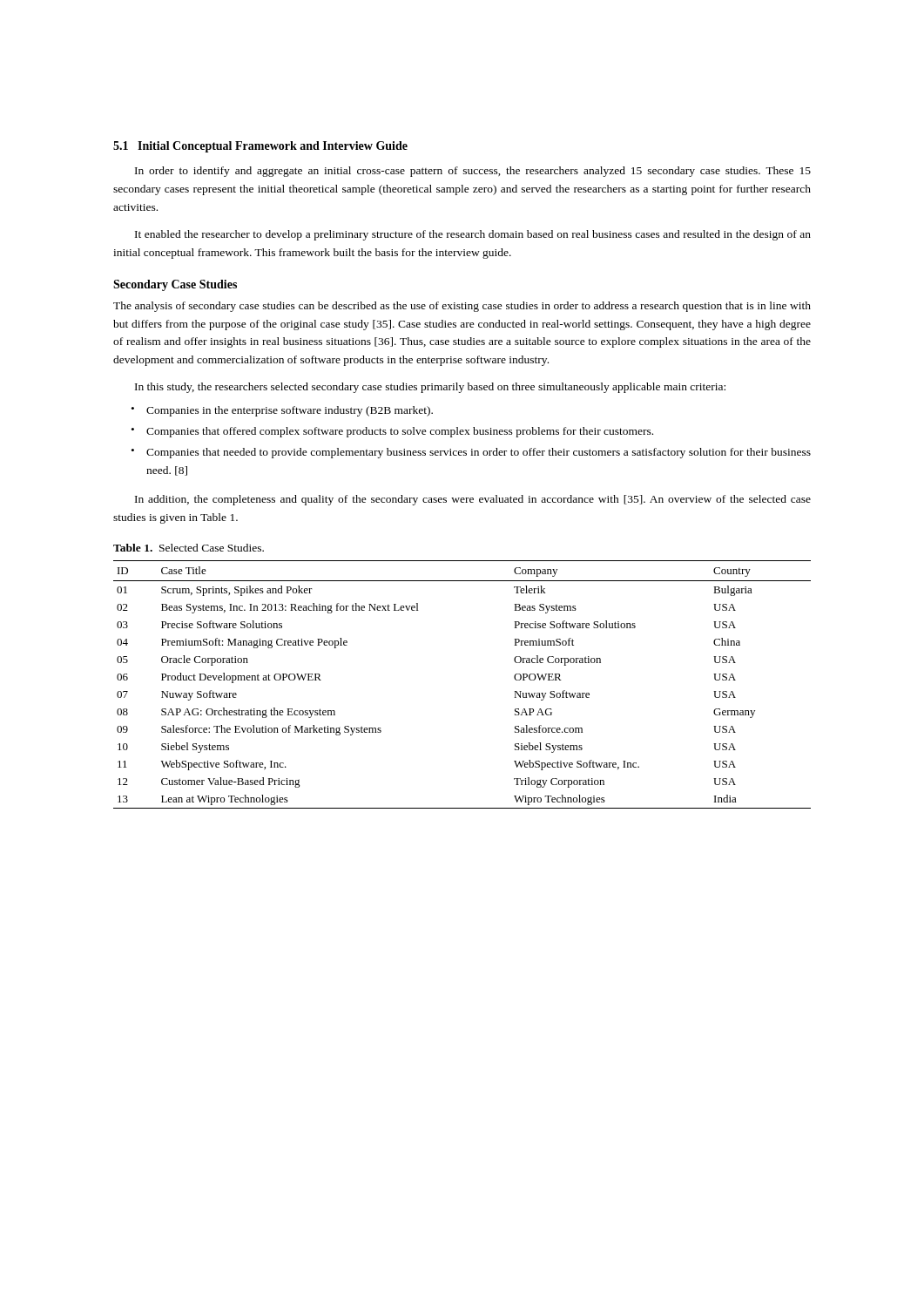Click on the list item that reads "• Companies that needed to"

pos(471,462)
